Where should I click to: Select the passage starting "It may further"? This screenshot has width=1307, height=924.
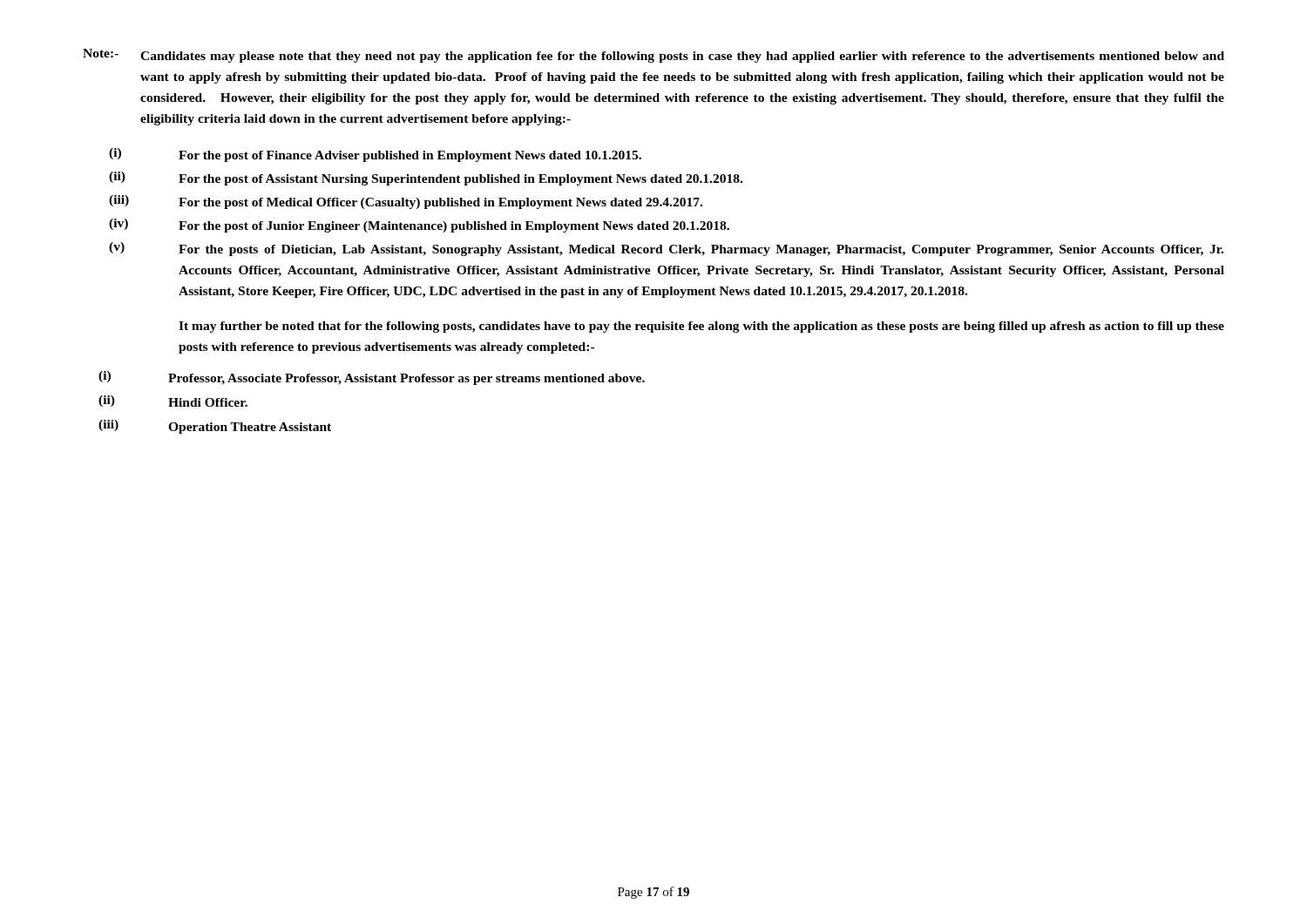click(701, 336)
